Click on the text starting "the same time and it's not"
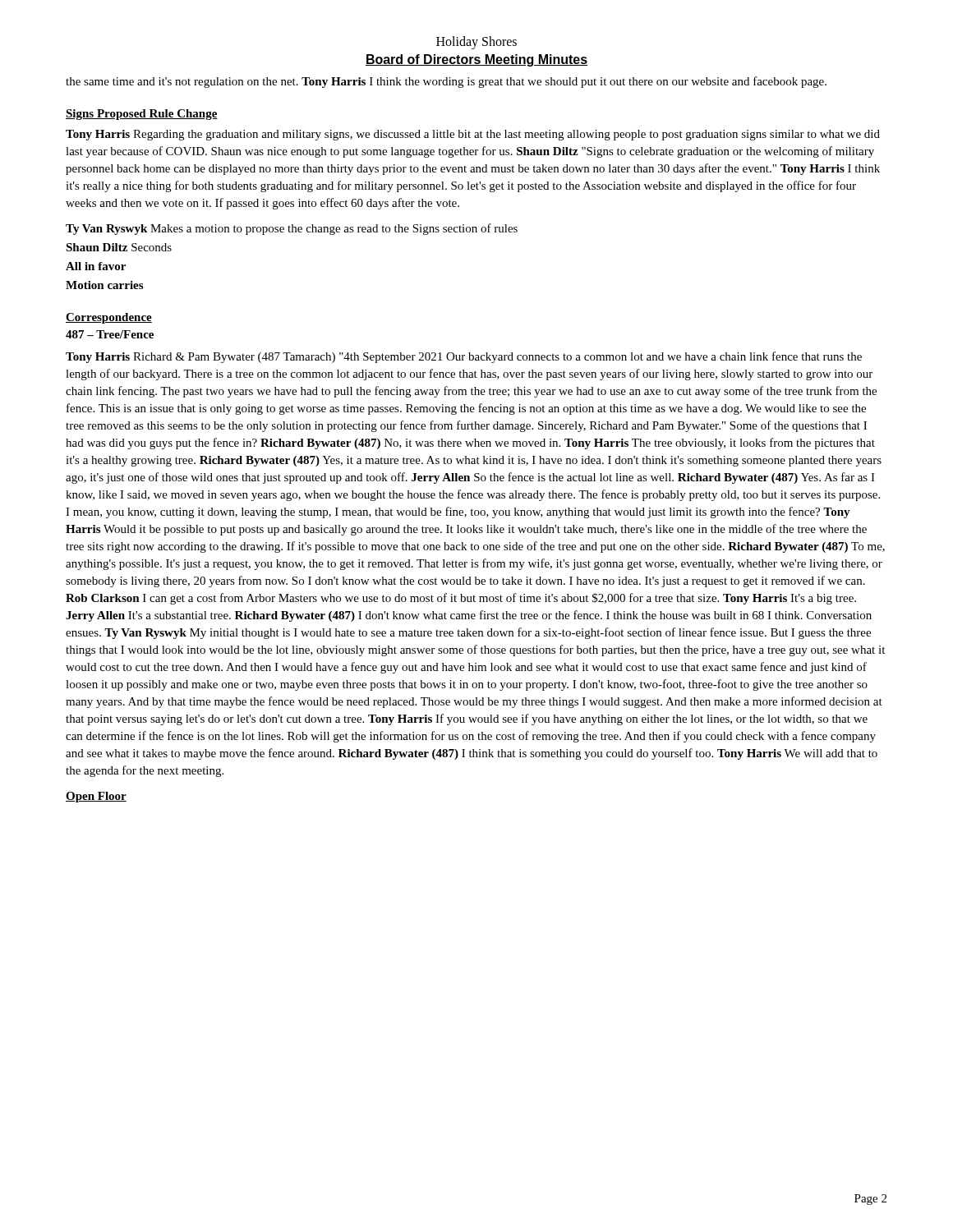 [447, 81]
